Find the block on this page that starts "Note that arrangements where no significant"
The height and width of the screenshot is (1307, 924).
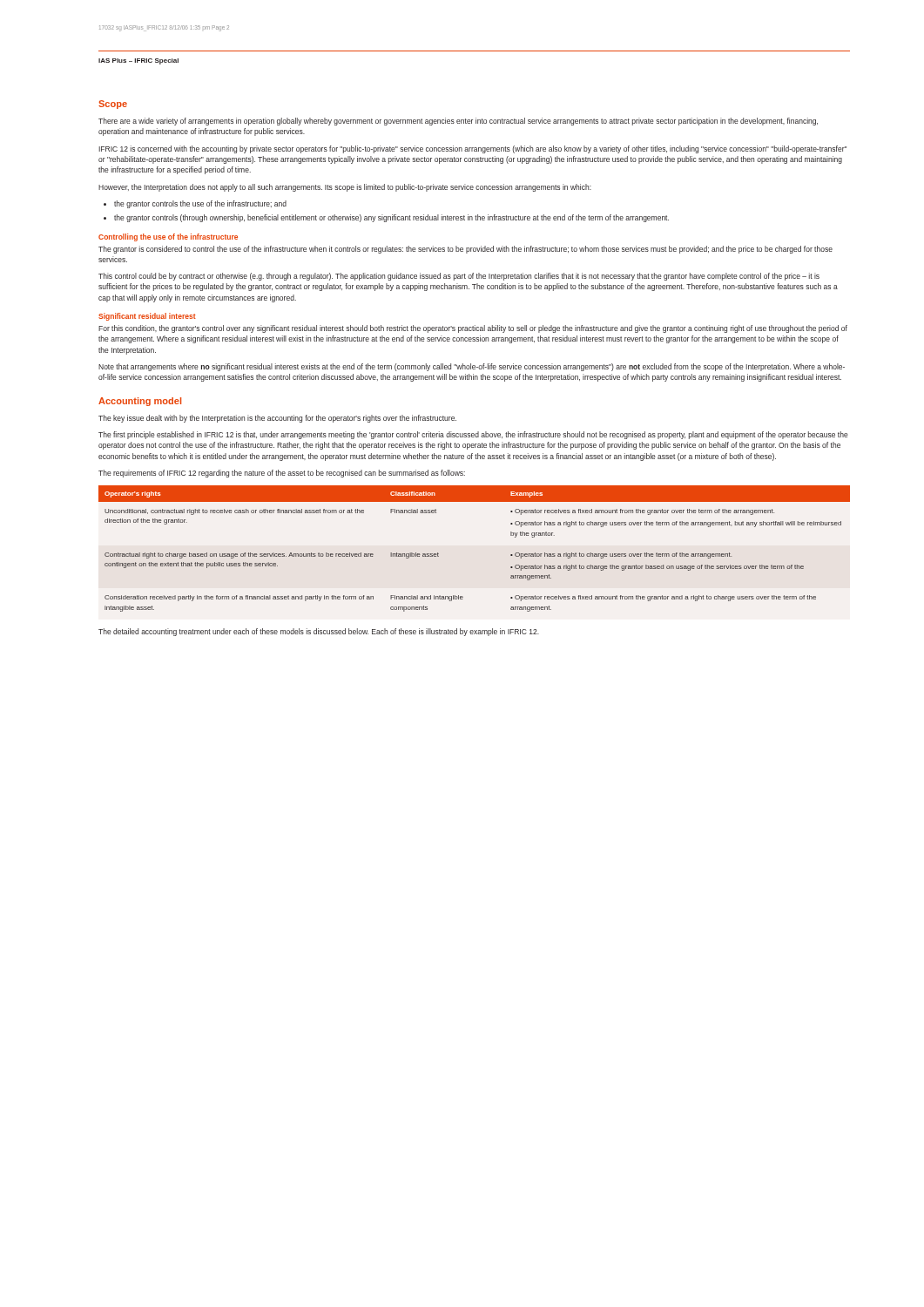474,372
